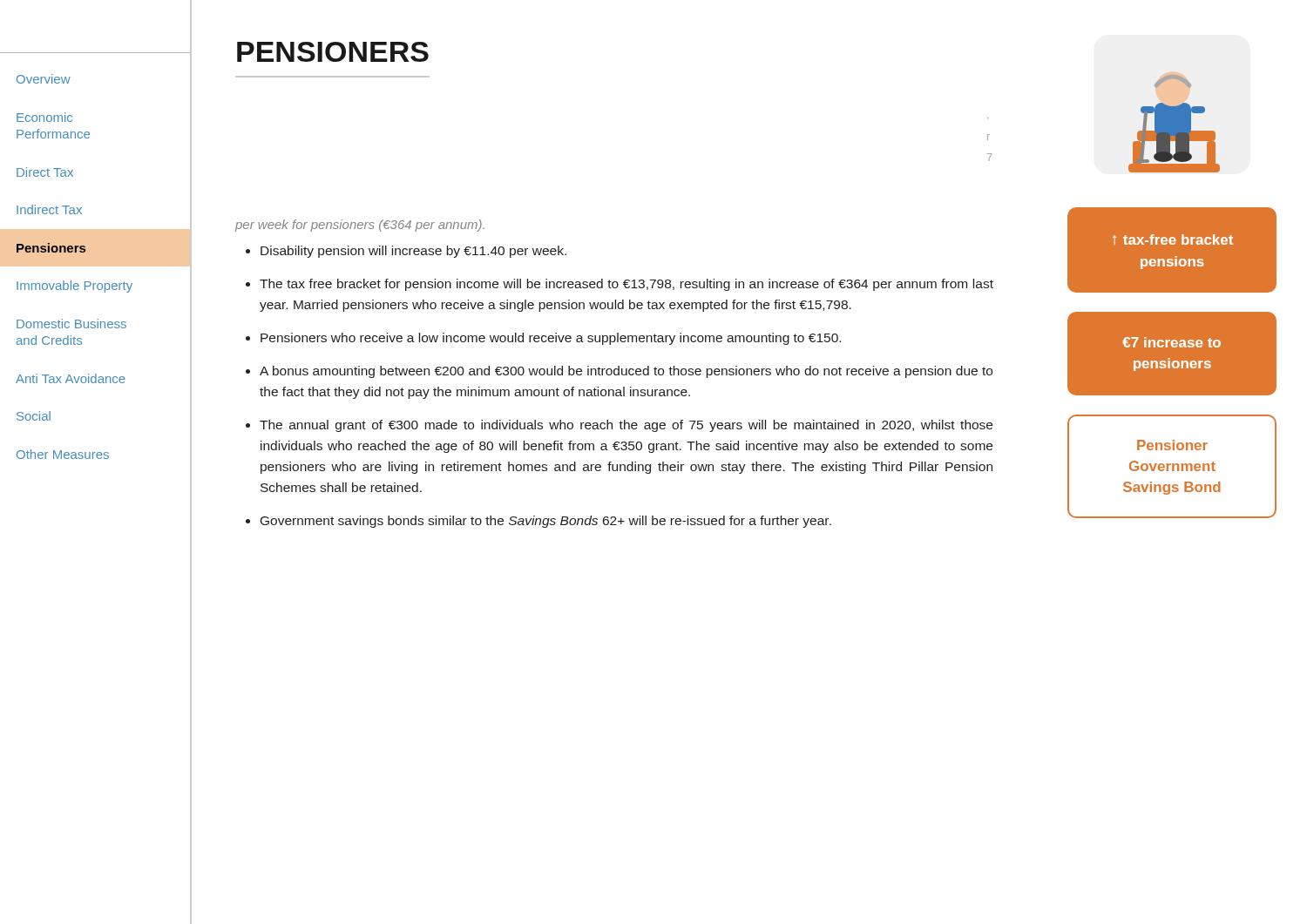
Task: Find the list item containing "Disability pension will increase by €11.40 per"
Action: 414,250
